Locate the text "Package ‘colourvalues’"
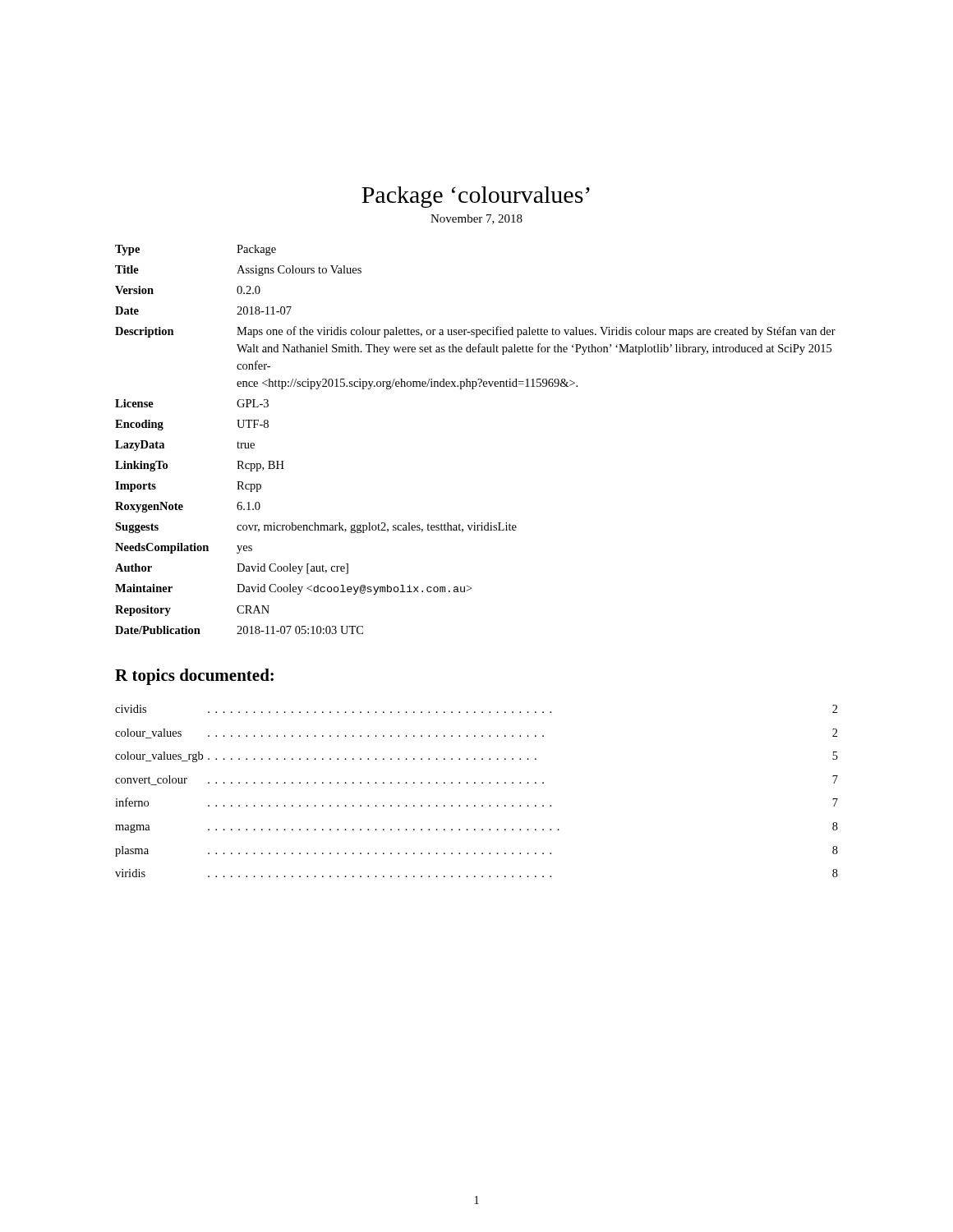This screenshot has width=953, height=1232. (476, 194)
